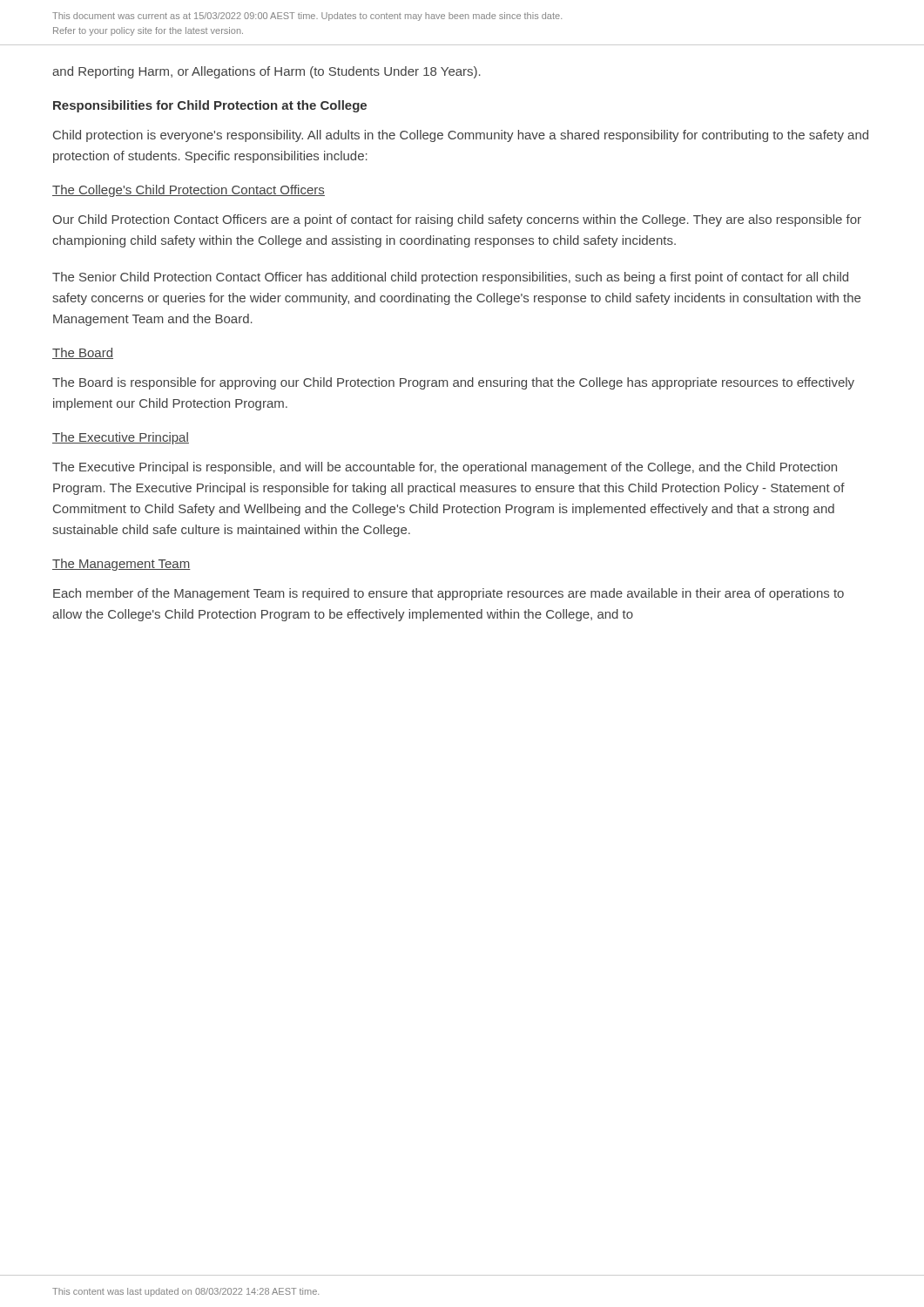Where is the passage that starts "Child protection is everyone's"?

point(461,145)
